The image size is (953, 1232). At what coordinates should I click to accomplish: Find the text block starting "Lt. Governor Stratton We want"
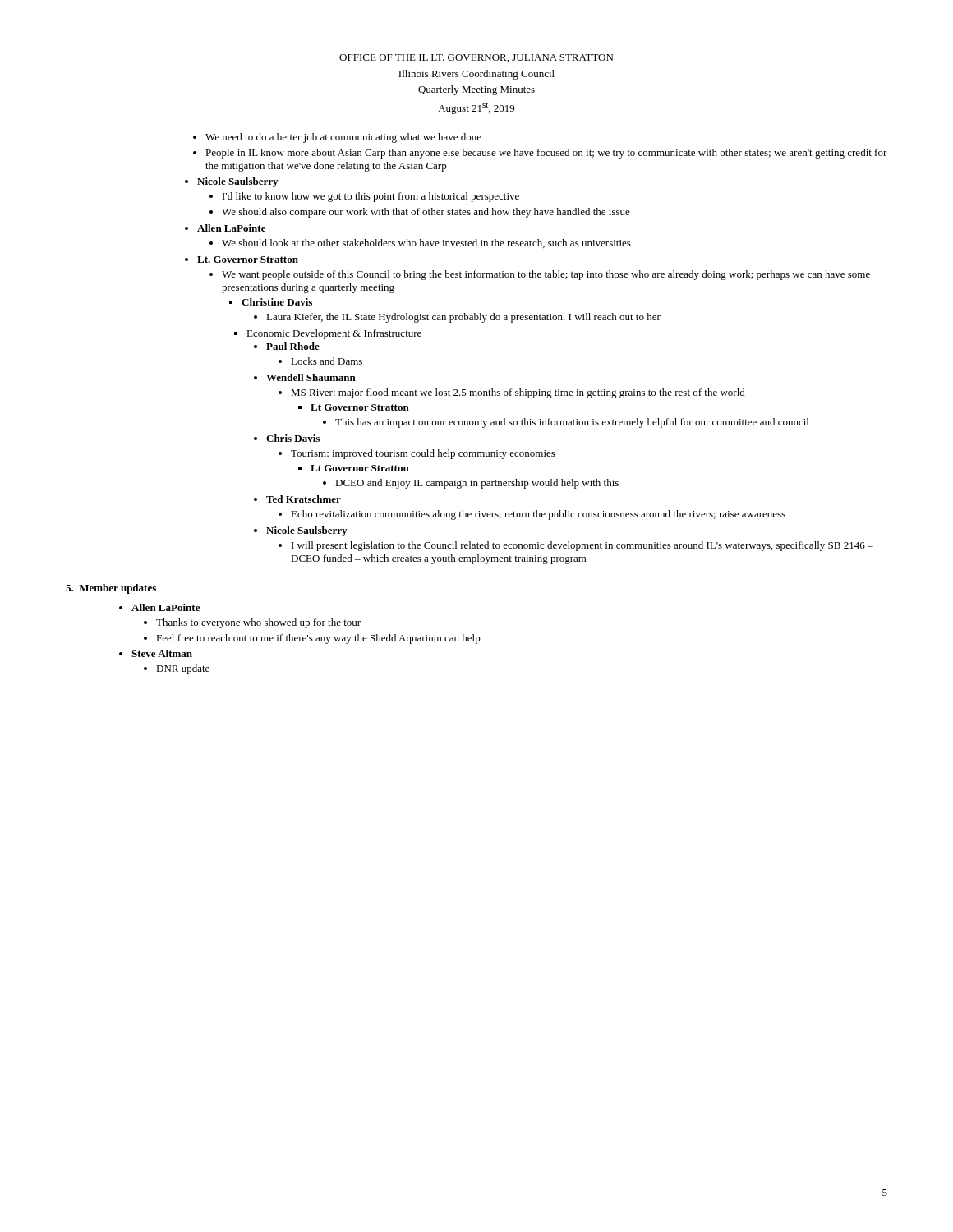point(248,260)
